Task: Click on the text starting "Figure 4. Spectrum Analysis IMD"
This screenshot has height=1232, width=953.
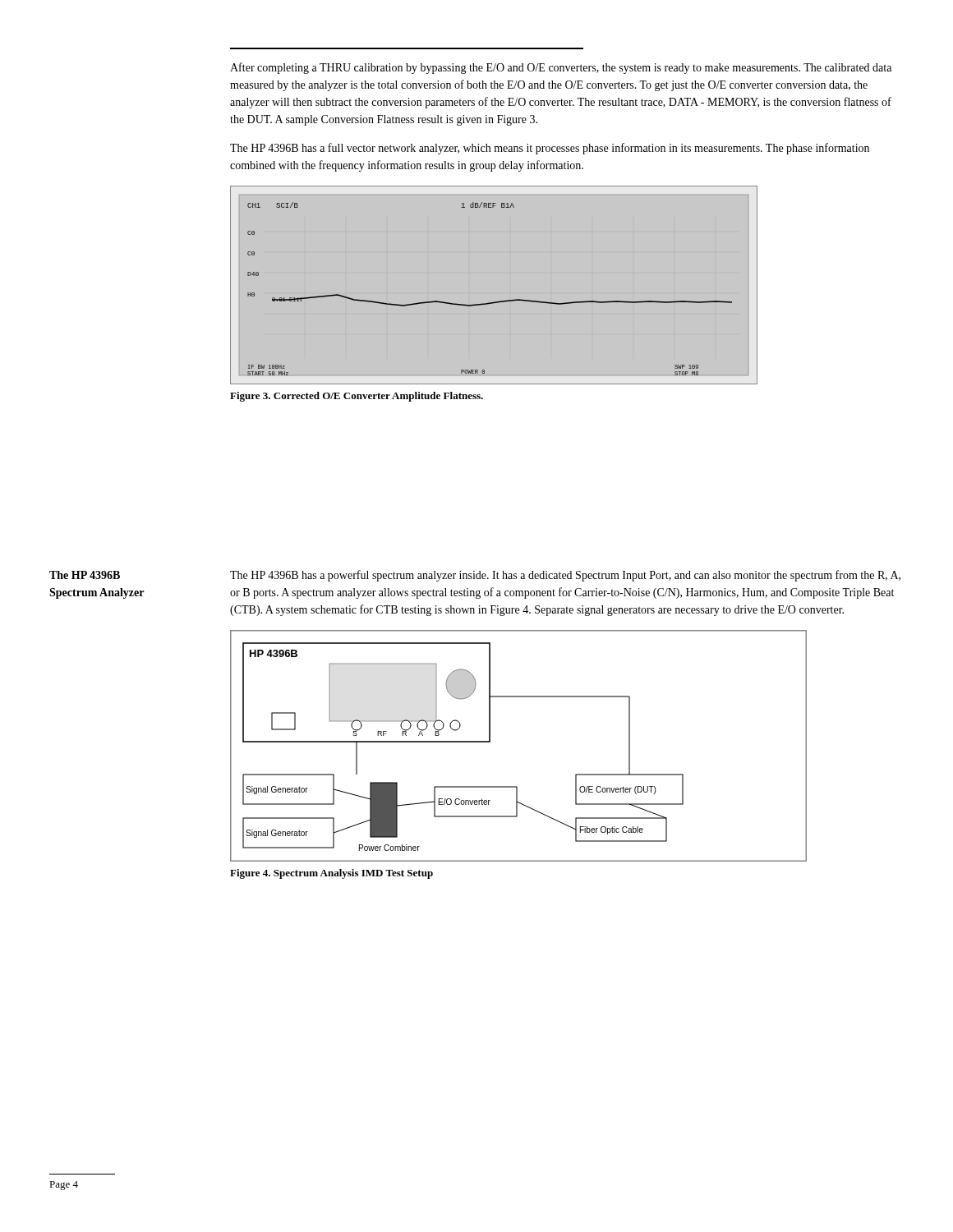Action: point(332,873)
